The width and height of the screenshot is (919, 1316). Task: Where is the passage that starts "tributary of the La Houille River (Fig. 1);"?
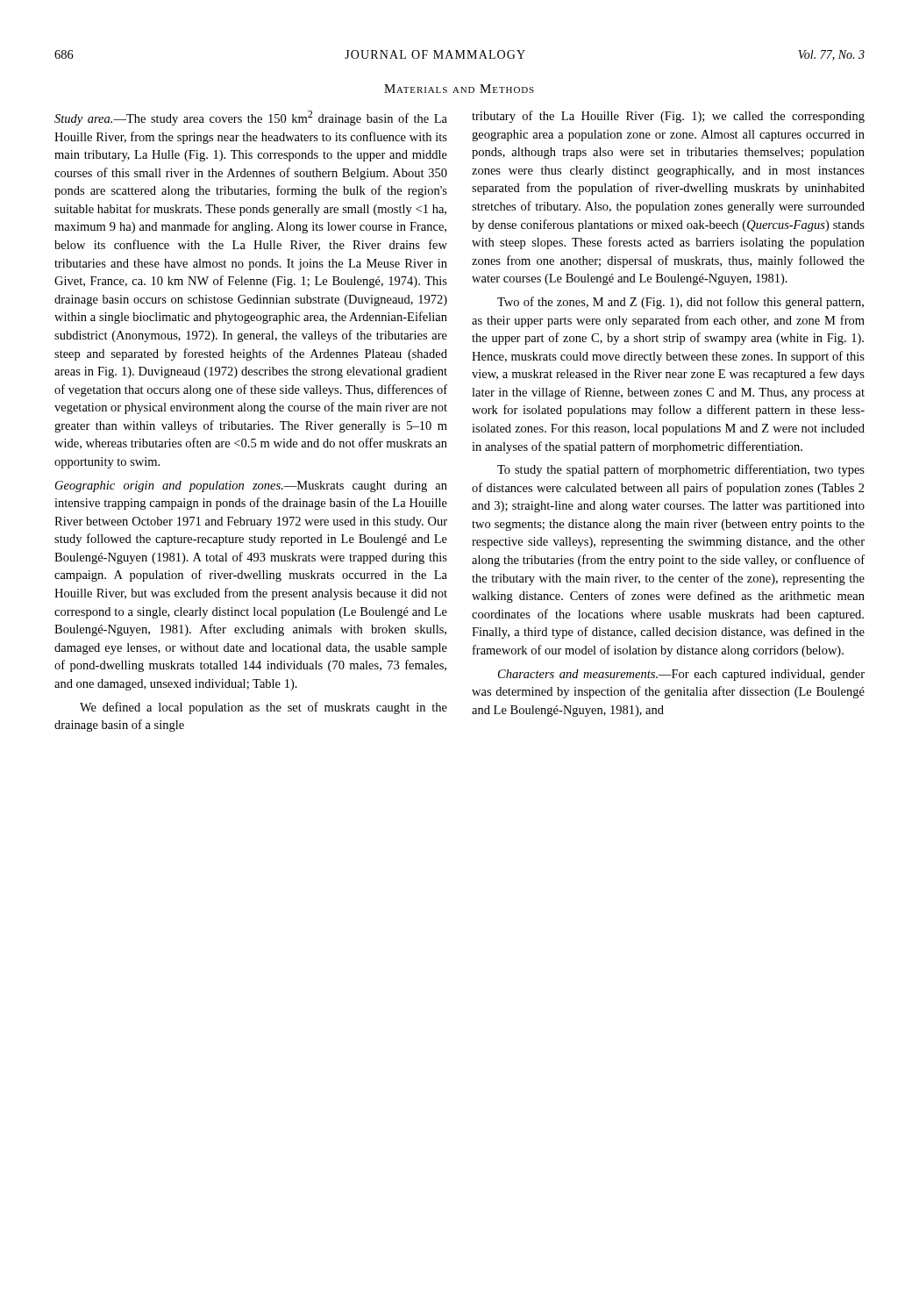(668, 413)
